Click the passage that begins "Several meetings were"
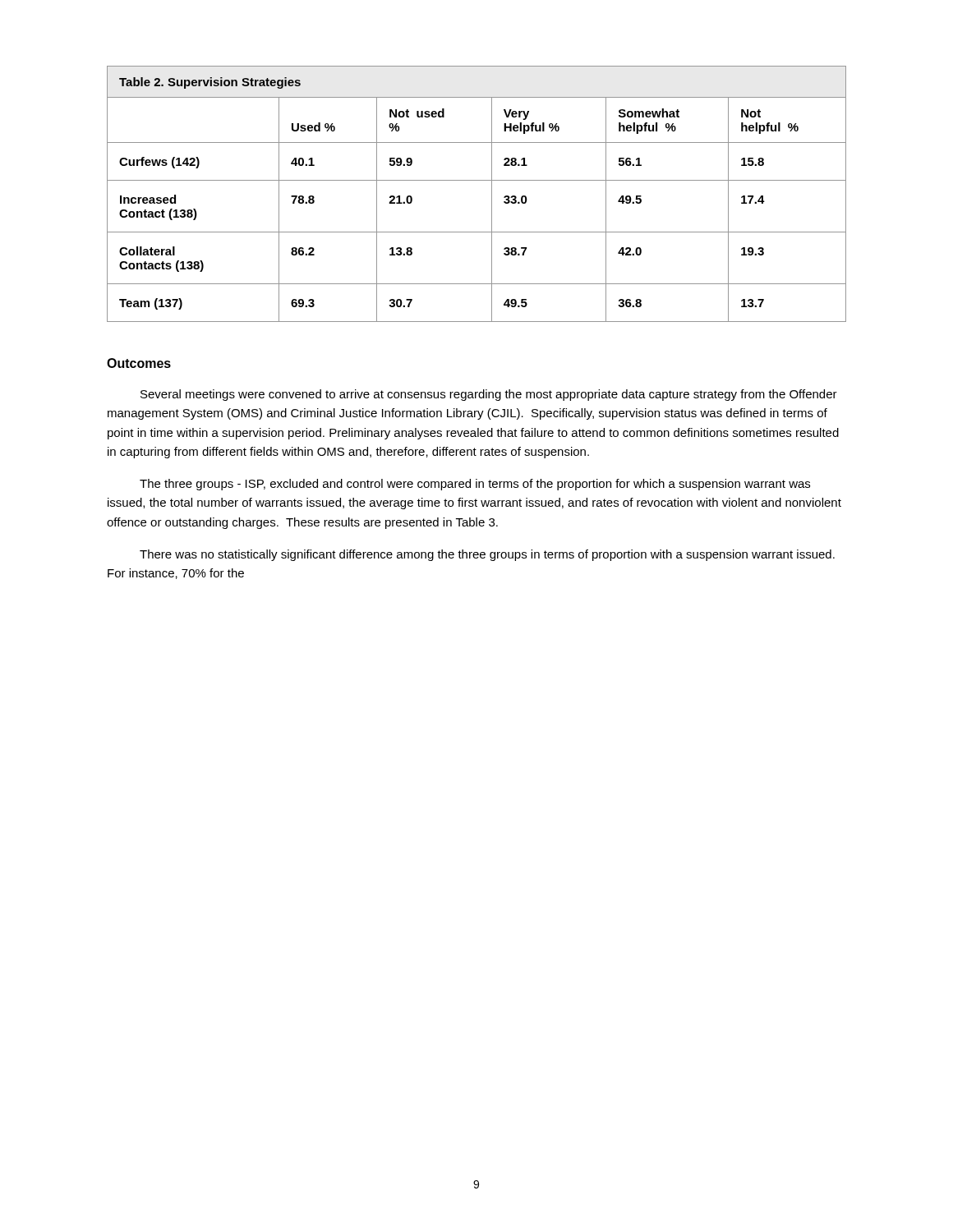953x1232 pixels. pyautogui.click(x=473, y=422)
